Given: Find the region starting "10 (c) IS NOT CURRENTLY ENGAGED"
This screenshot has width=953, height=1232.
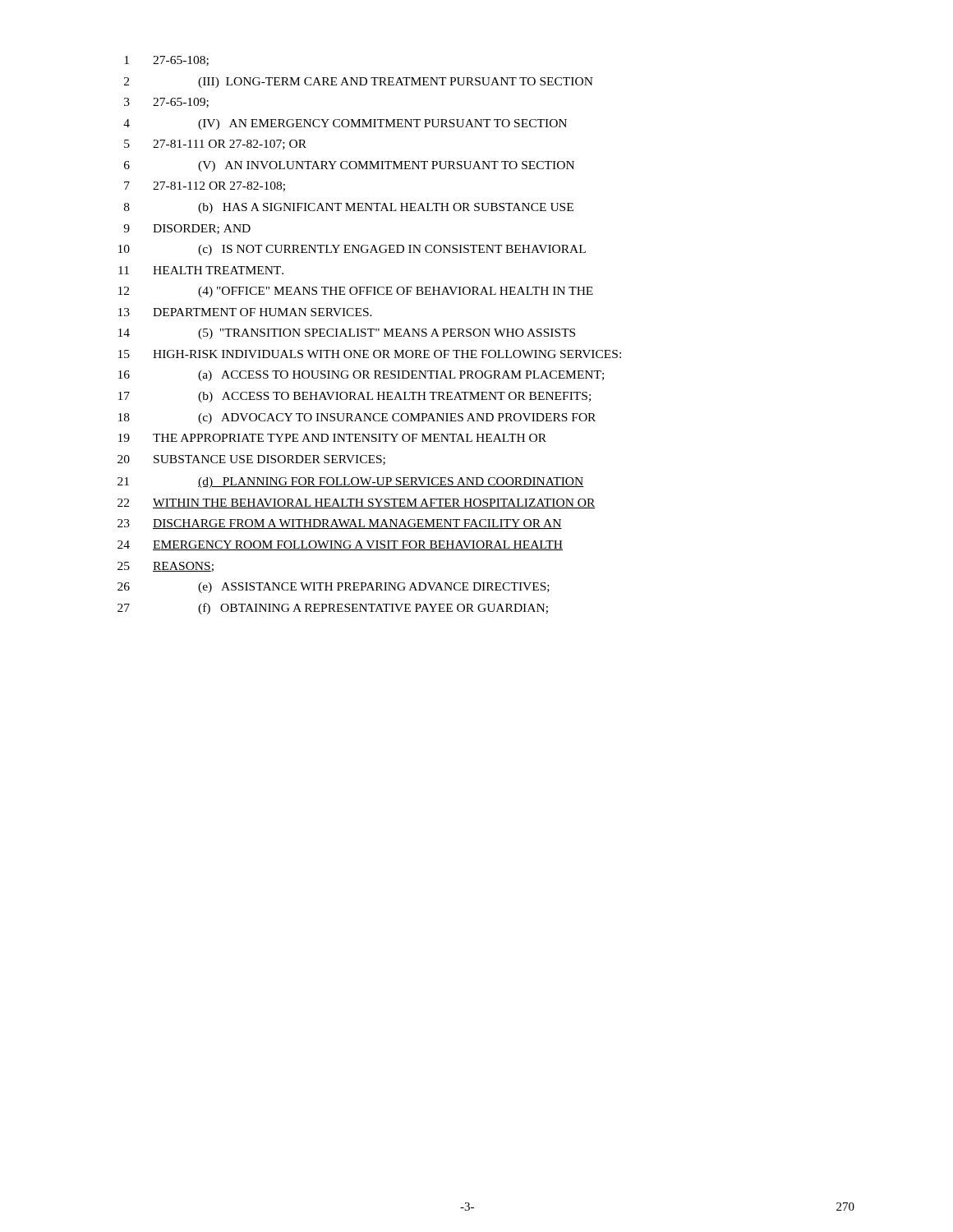Looking at the screenshot, I should (x=342, y=249).
